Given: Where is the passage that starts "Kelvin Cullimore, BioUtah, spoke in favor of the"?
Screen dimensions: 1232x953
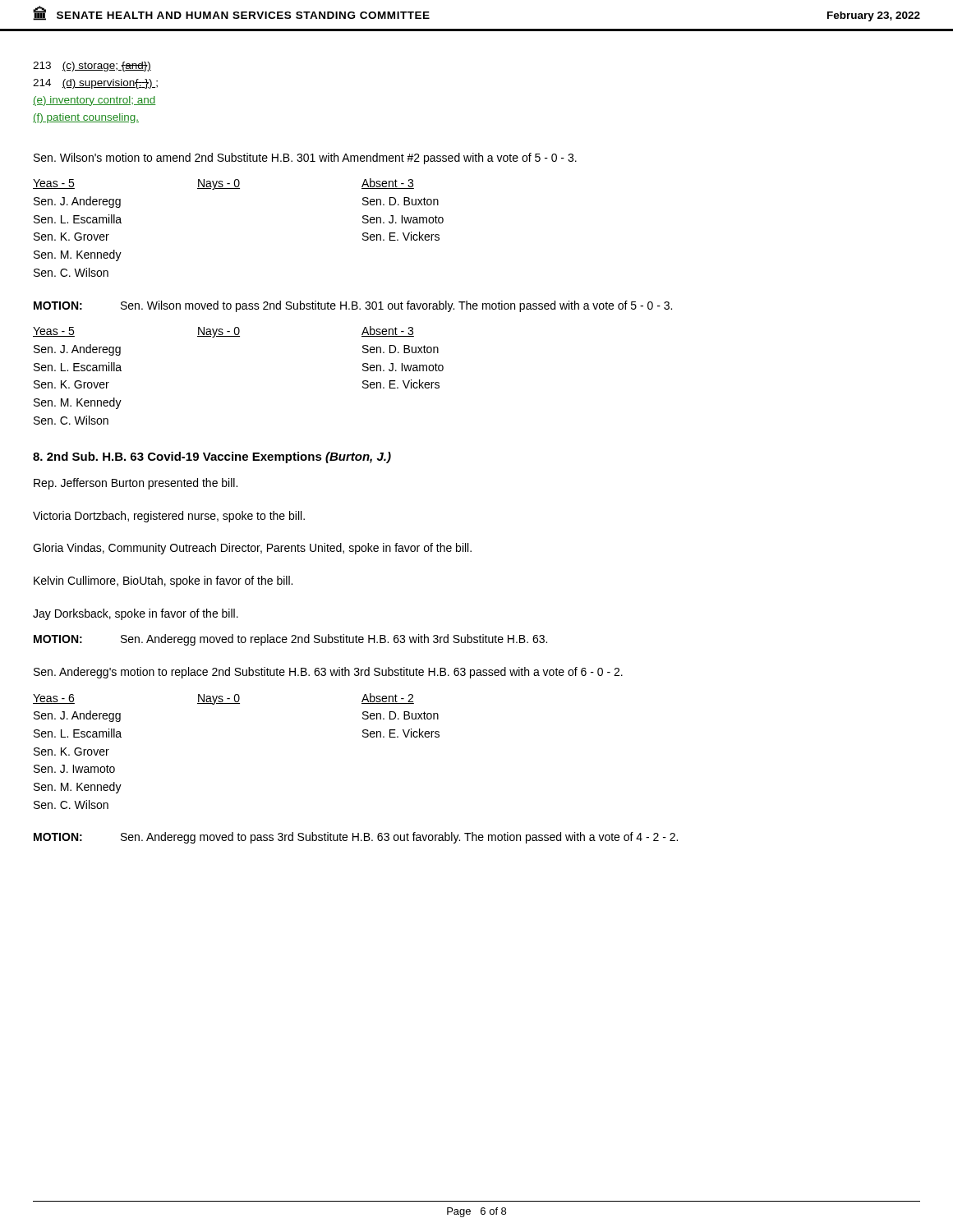Looking at the screenshot, I should (163, 581).
